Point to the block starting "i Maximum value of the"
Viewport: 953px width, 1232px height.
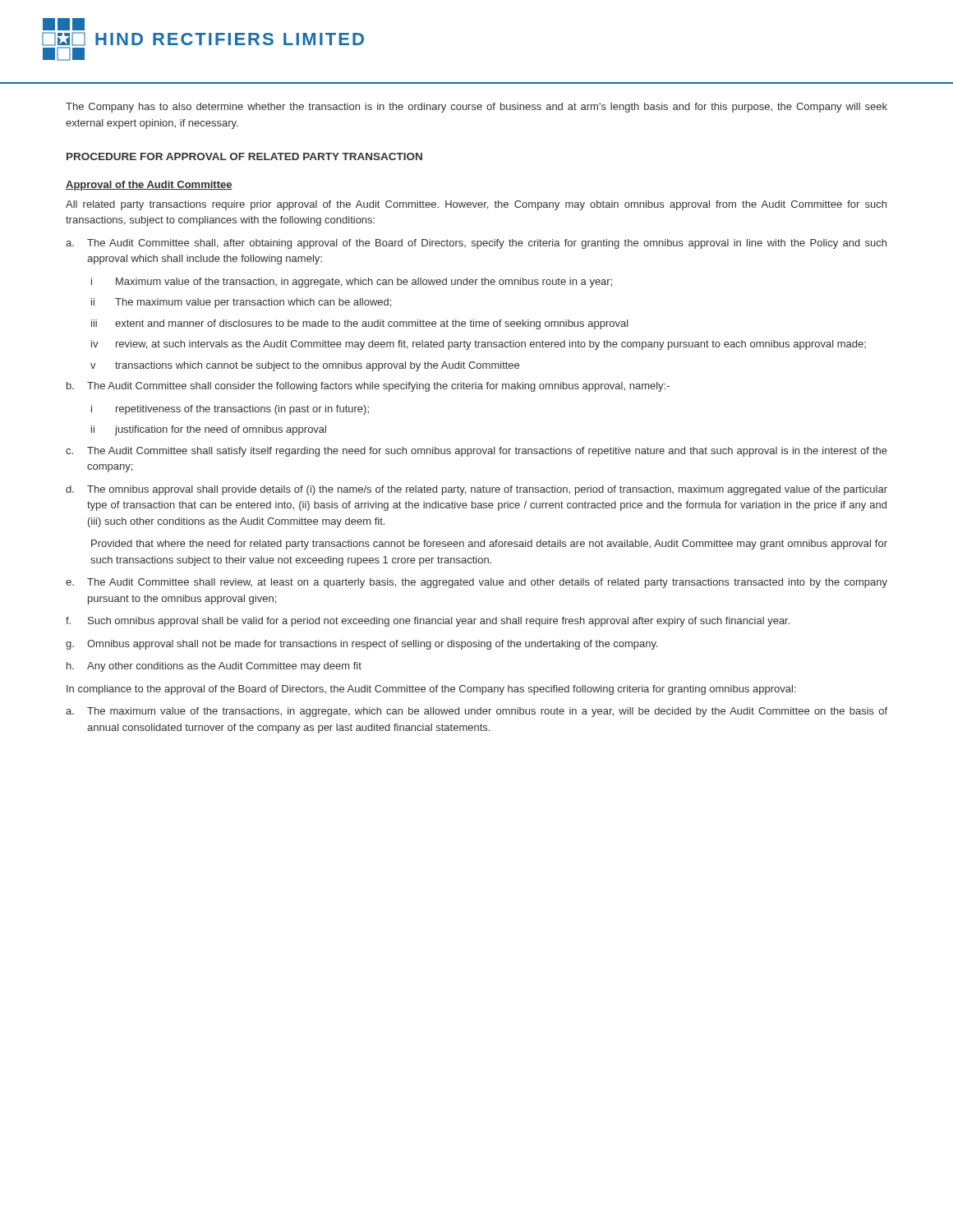(489, 281)
